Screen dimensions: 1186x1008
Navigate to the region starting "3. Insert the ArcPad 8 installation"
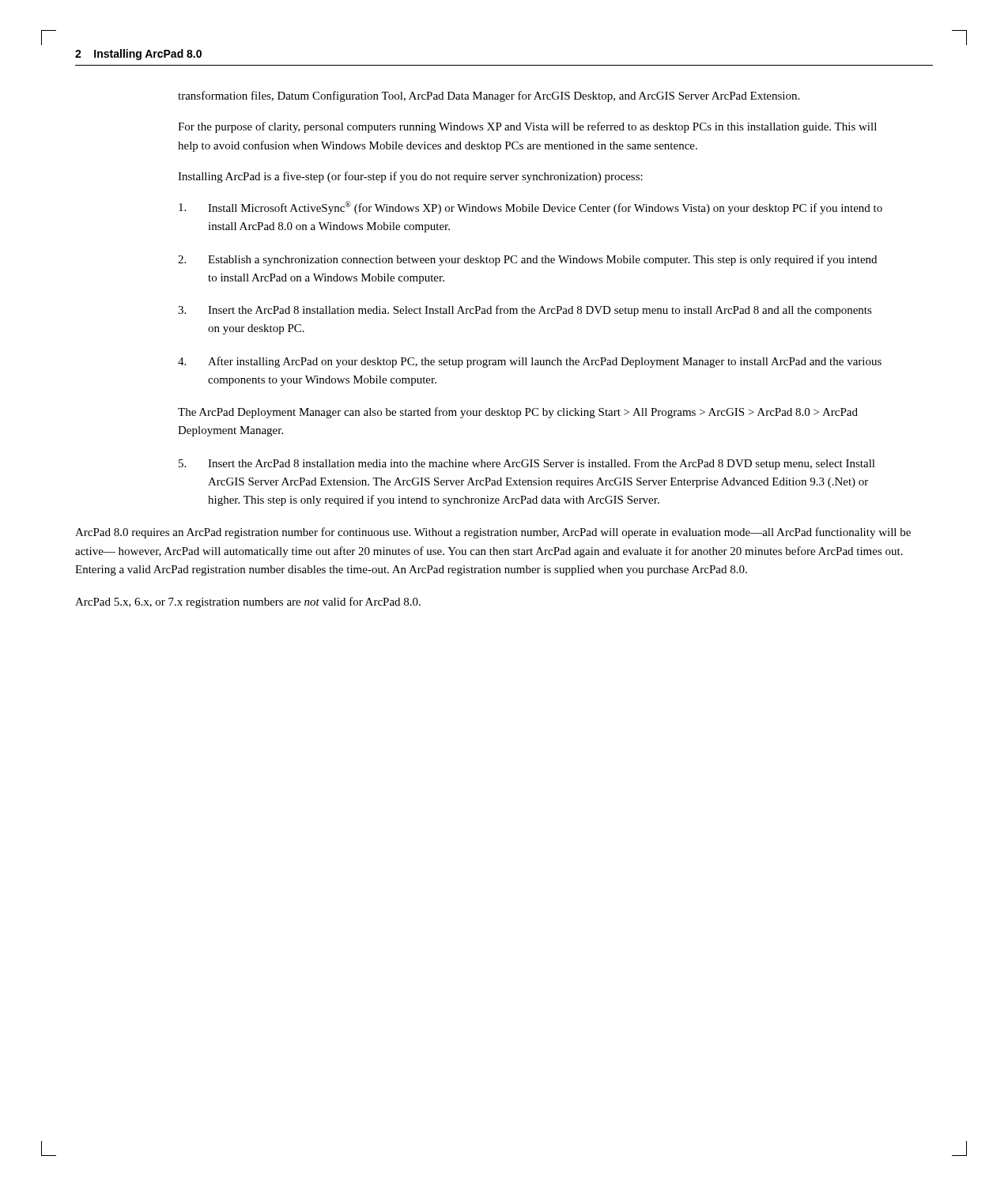532,320
